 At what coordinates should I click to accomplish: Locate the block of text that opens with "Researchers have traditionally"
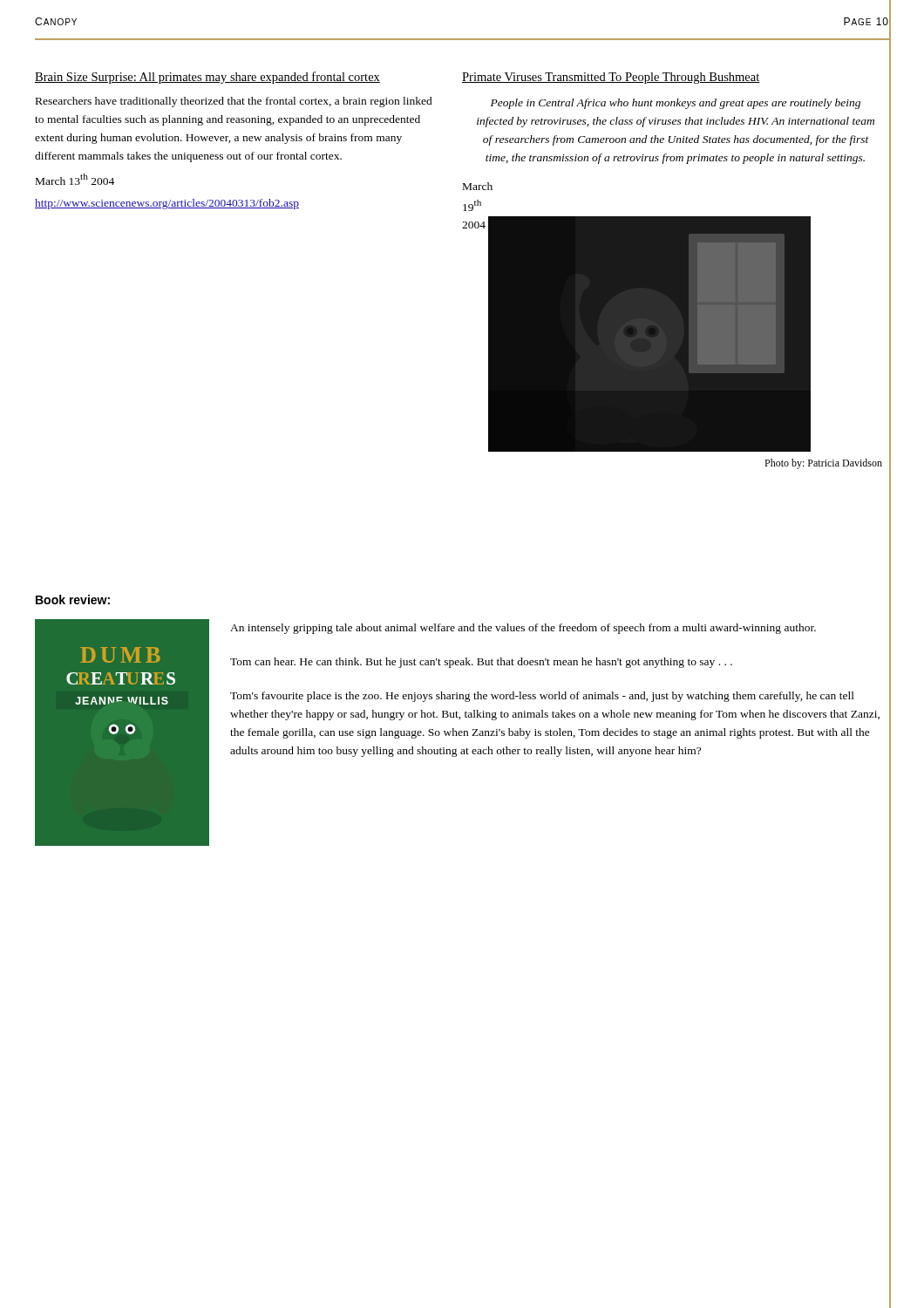234,128
